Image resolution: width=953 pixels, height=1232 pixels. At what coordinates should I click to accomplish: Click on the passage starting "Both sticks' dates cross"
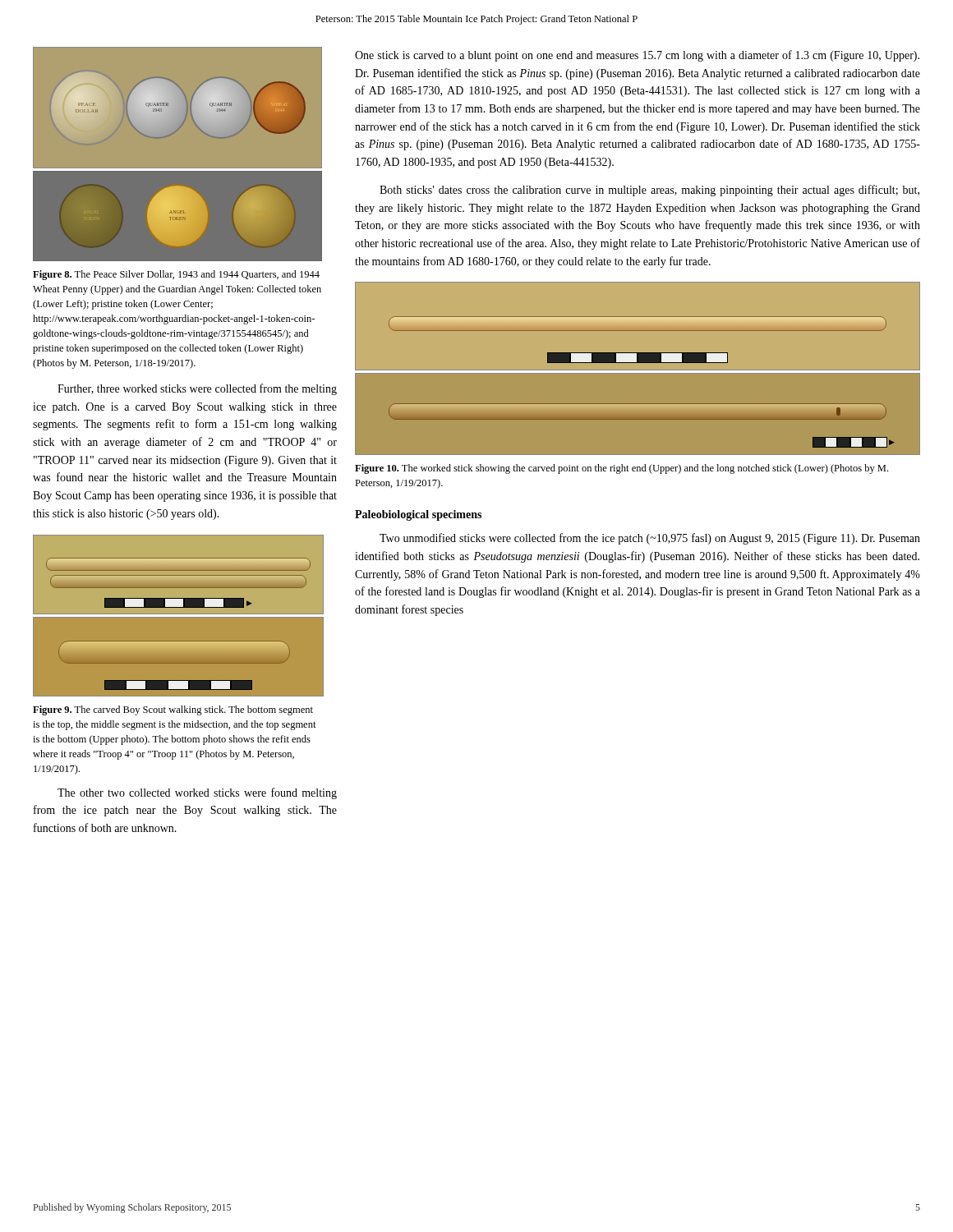point(638,226)
